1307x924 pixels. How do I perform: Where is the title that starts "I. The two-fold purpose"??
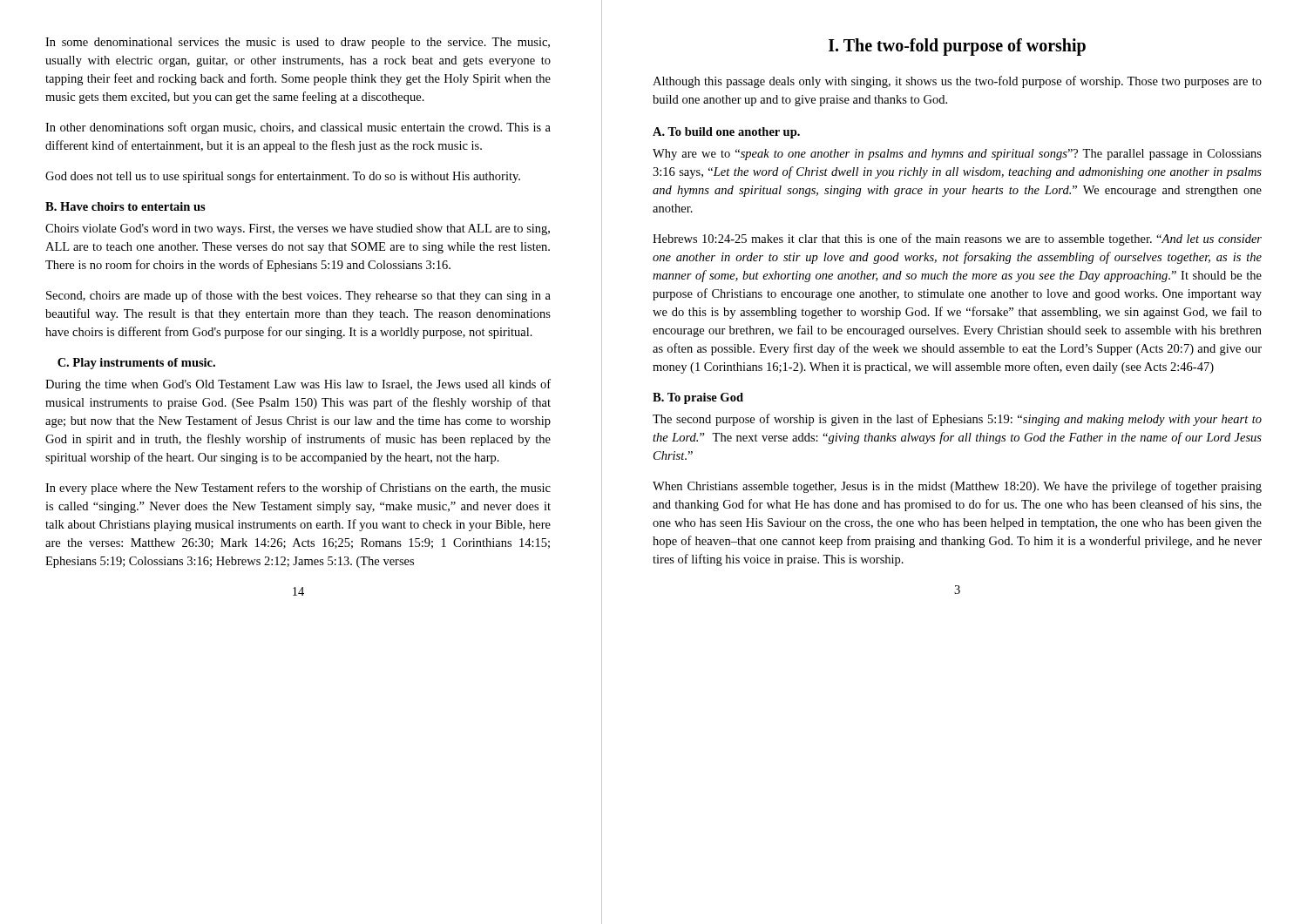(957, 45)
